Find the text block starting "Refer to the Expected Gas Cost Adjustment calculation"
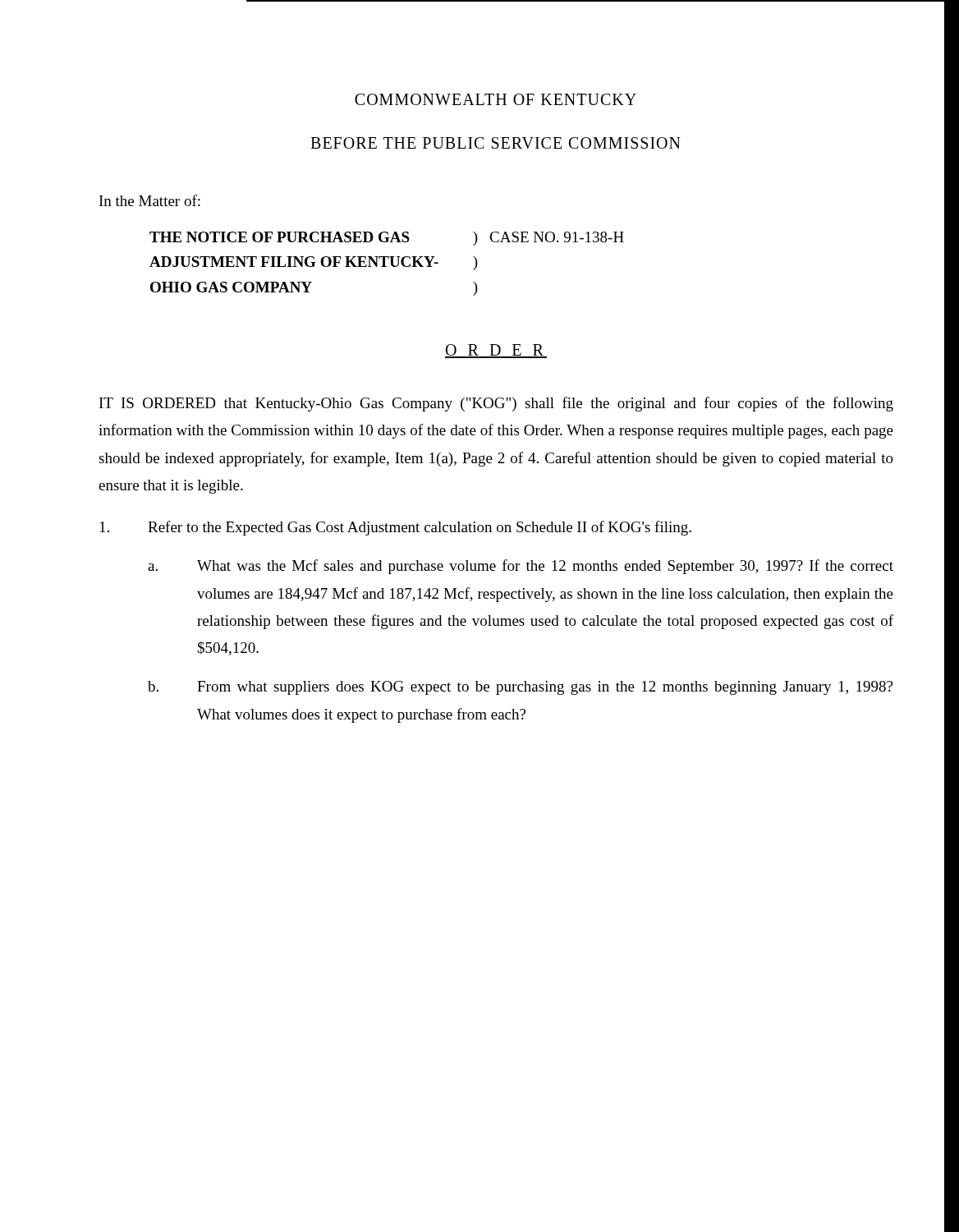The width and height of the screenshot is (959, 1232). (x=496, y=527)
